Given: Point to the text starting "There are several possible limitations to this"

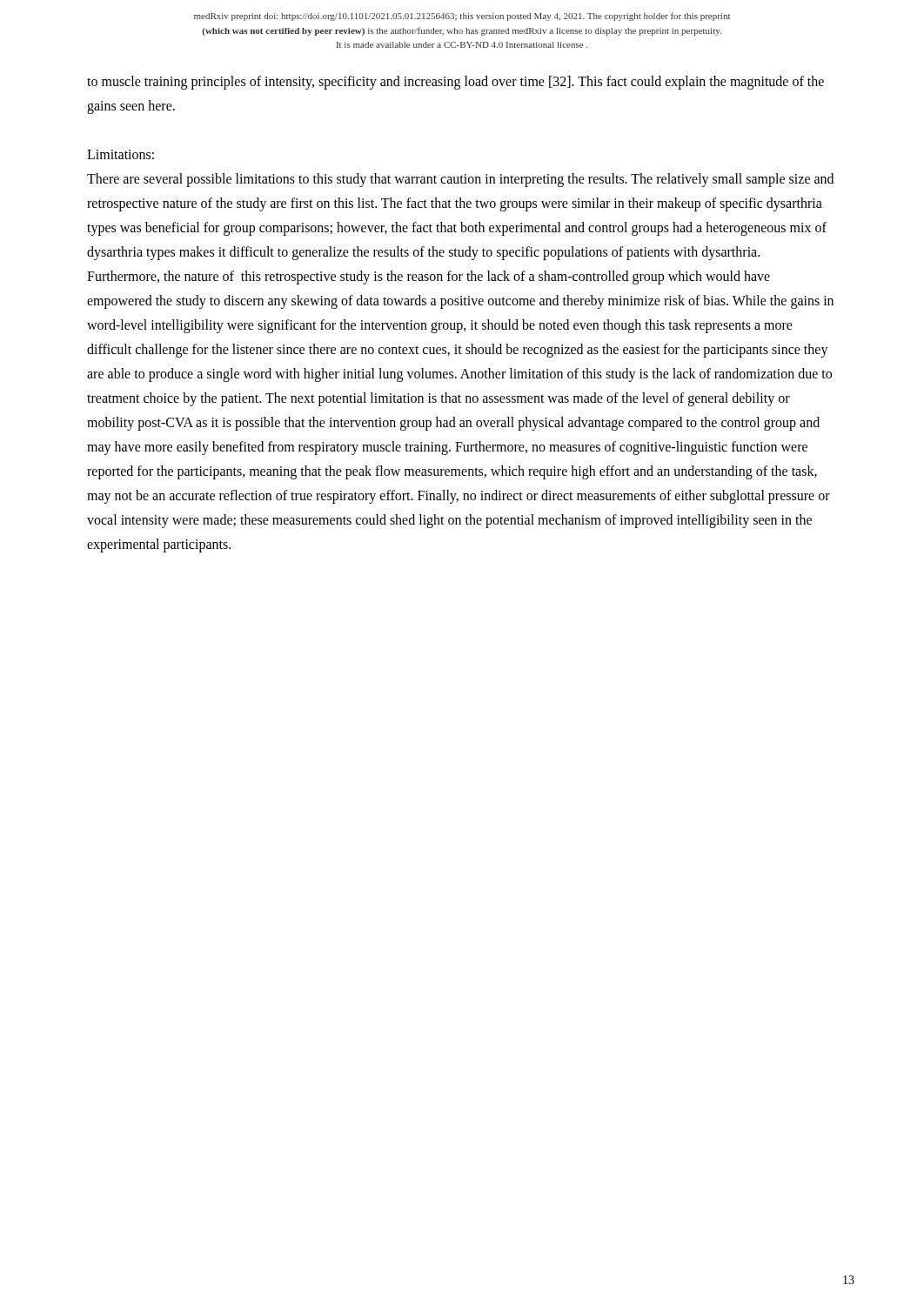Looking at the screenshot, I should pos(461,361).
